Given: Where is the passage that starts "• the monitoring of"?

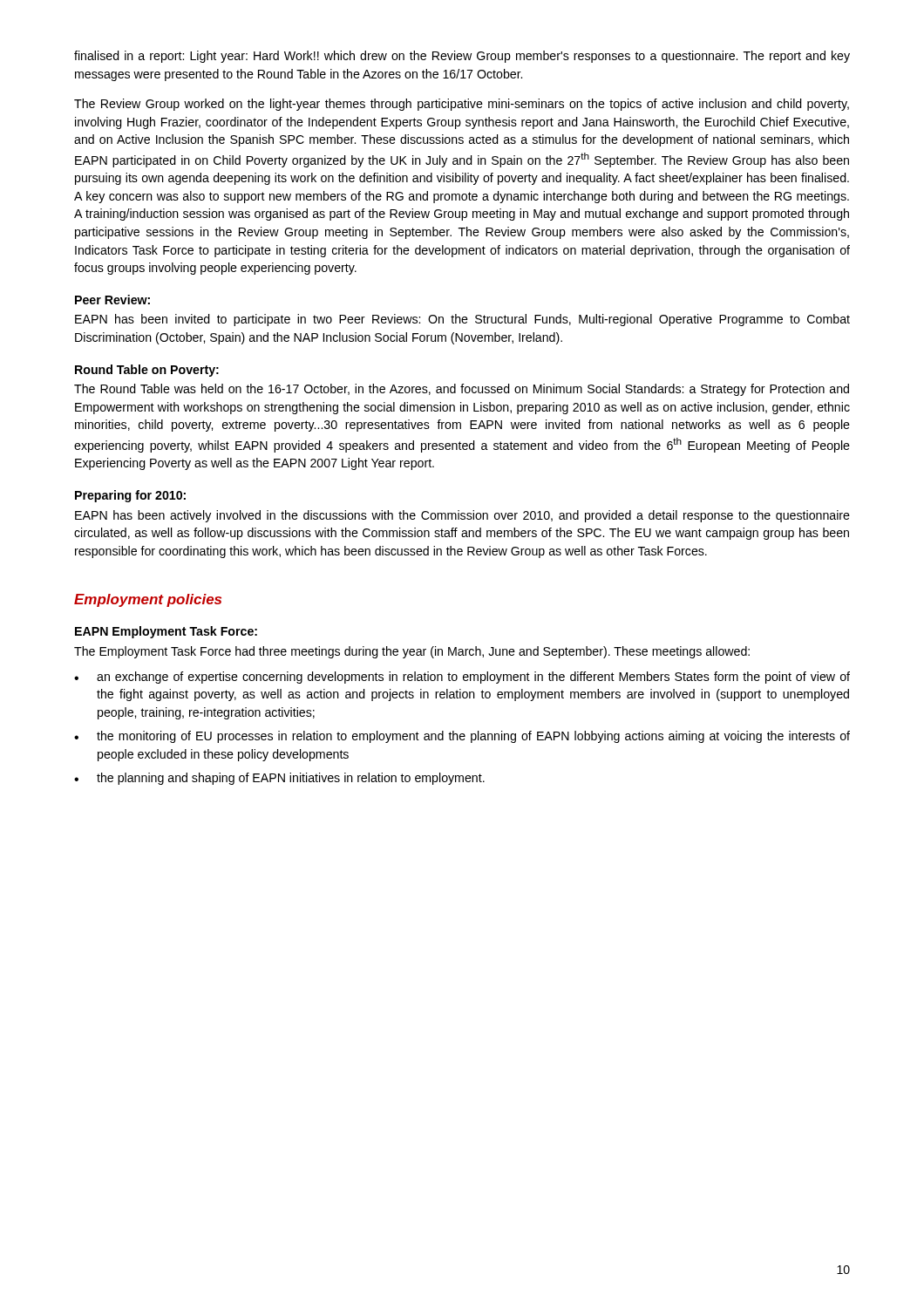Looking at the screenshot, I should click(x=462, y=745).
